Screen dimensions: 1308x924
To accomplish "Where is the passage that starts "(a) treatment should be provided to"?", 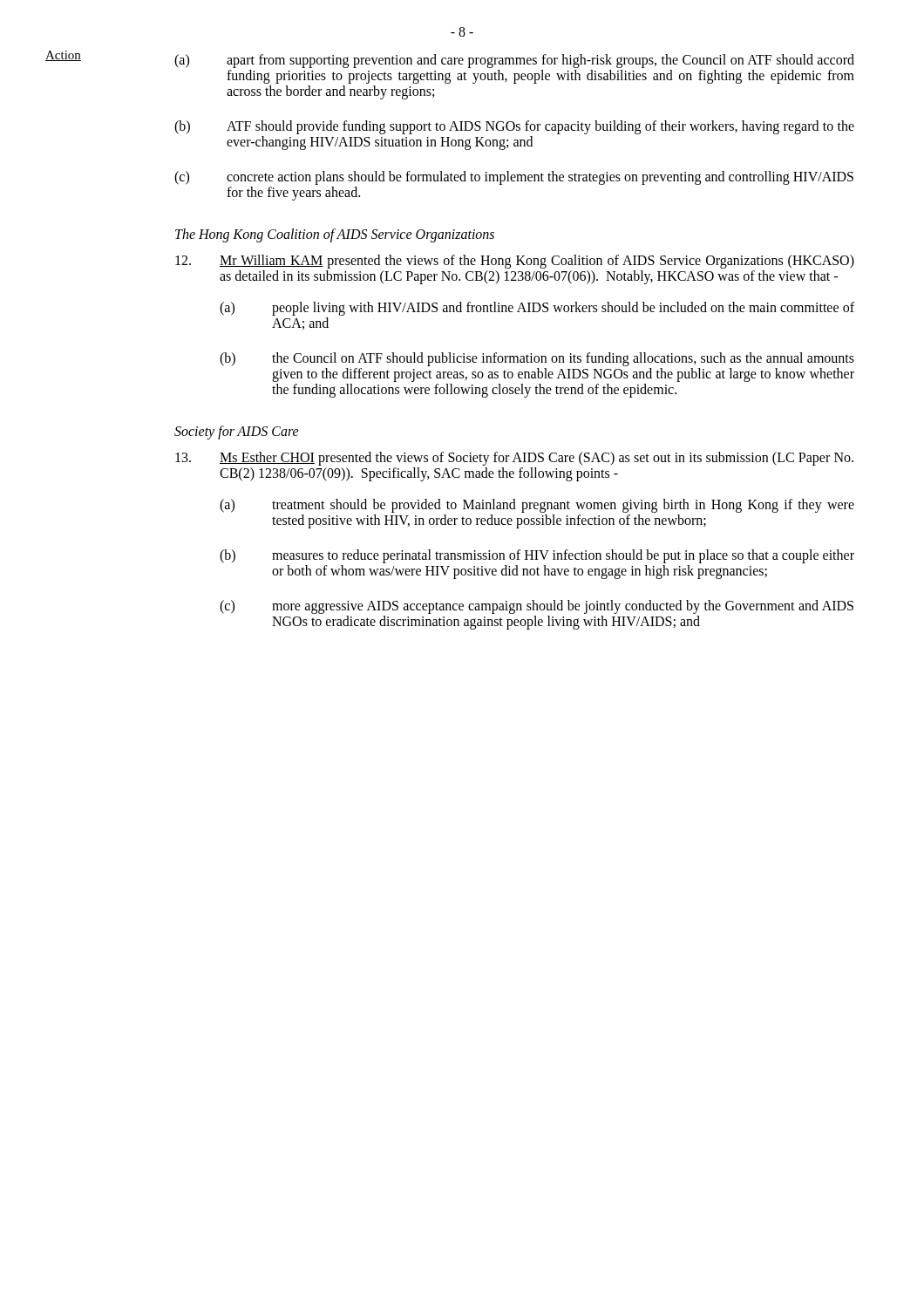I will (x=537, y=513).
